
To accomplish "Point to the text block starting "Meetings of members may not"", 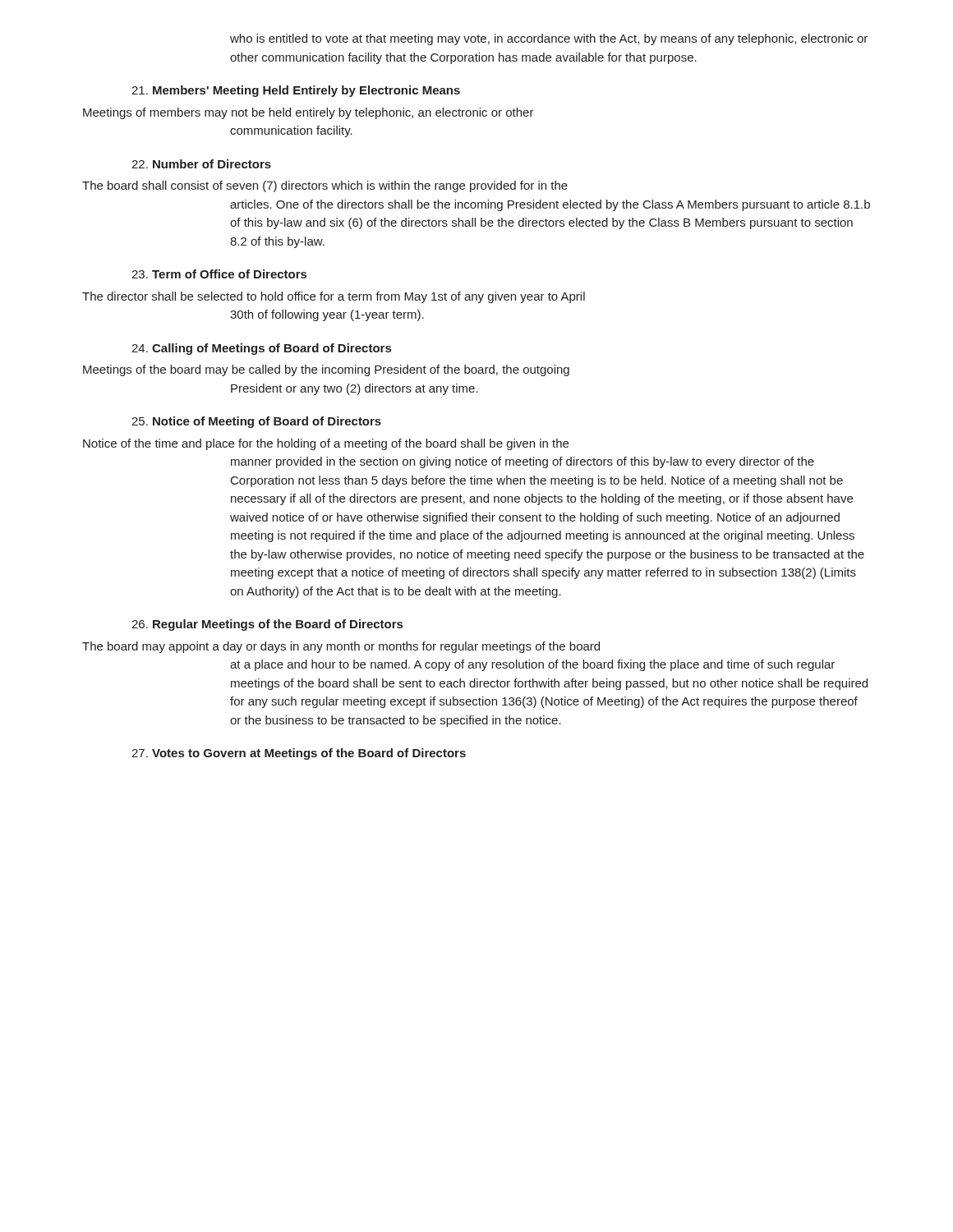I will click(x=476, y=122).
